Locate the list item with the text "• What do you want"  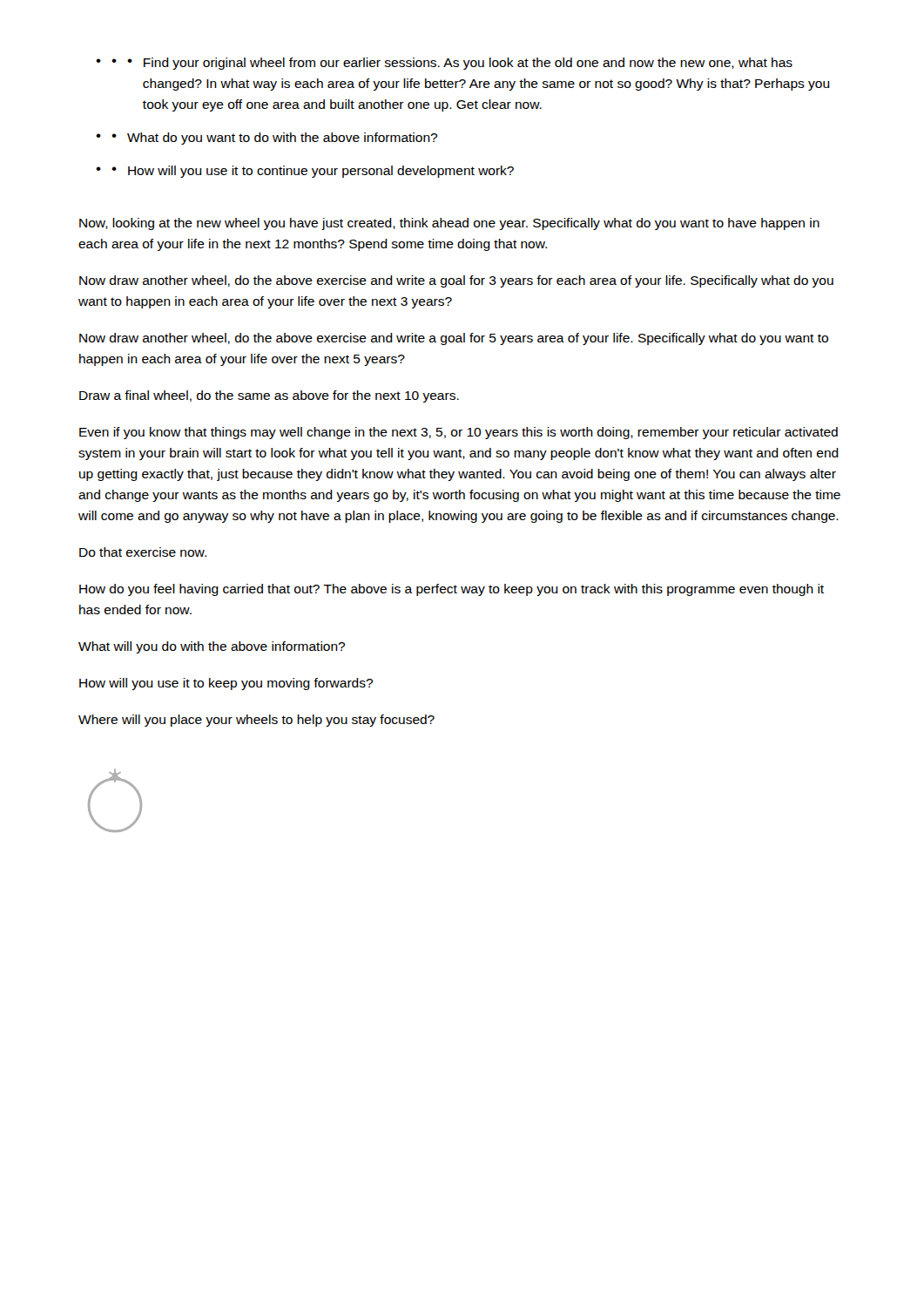[x=275, y=138]
